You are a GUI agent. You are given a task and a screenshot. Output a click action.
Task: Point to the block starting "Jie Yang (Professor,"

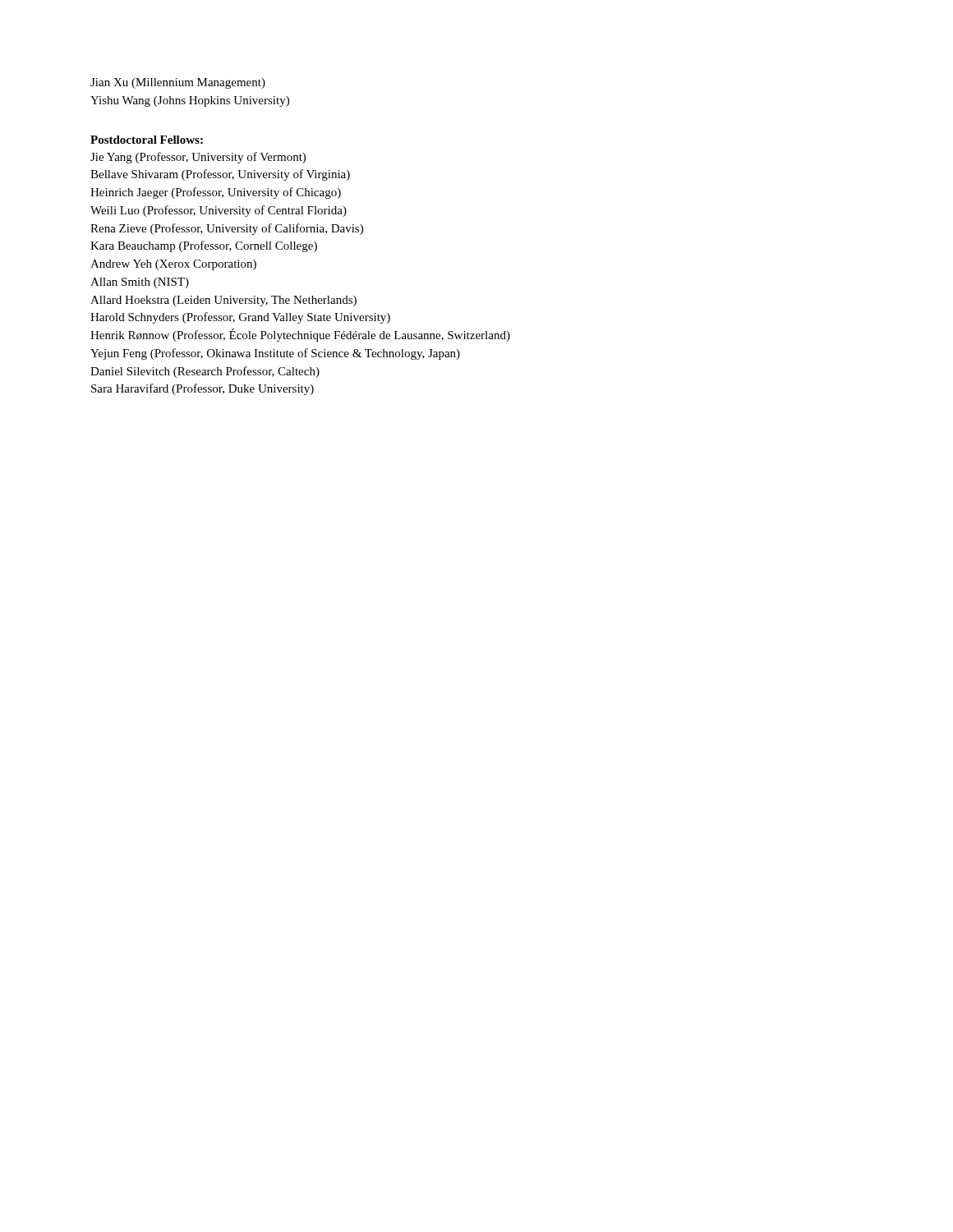[198, 158]
